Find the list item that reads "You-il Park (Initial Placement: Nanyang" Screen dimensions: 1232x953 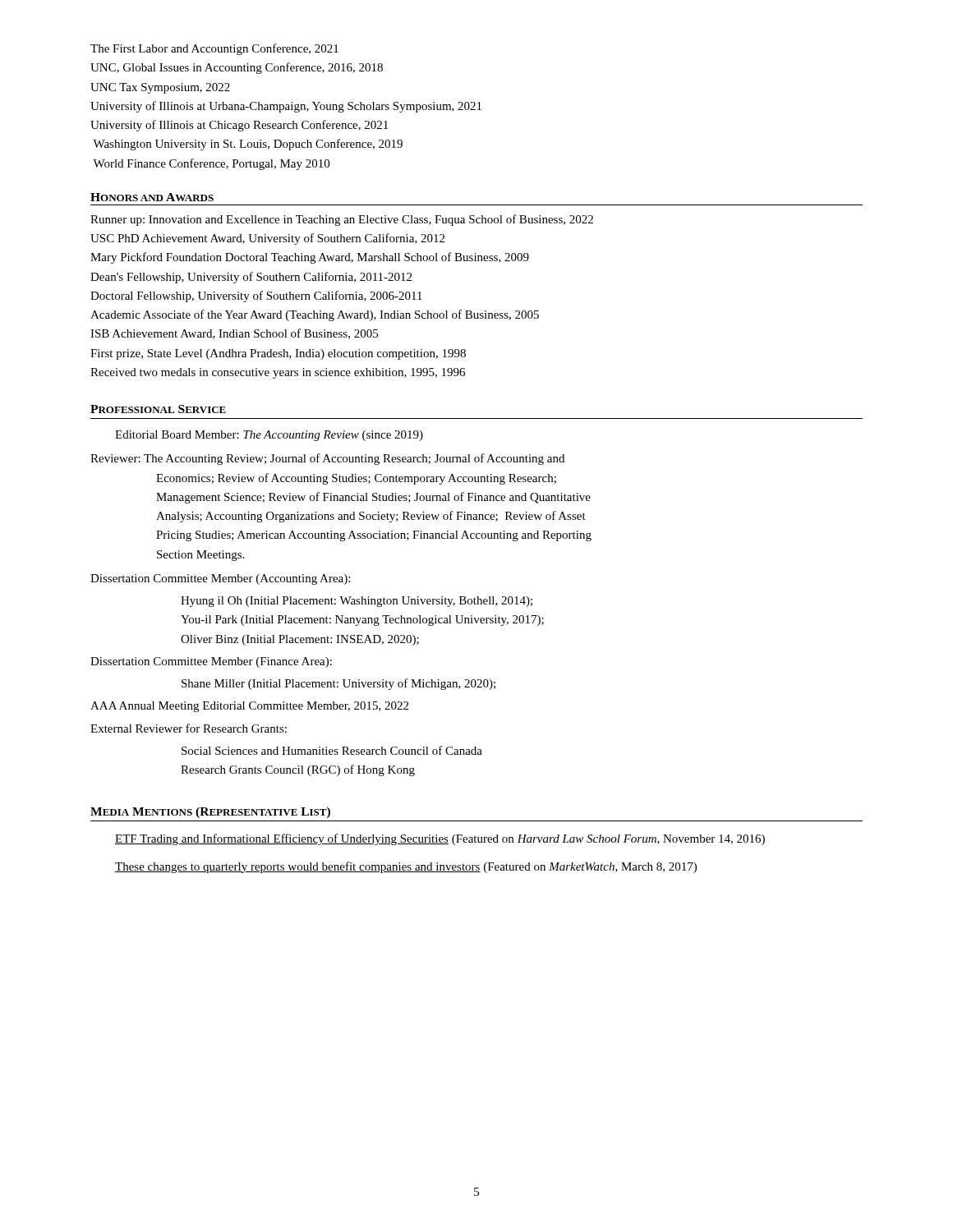click(x=363, y=620)
